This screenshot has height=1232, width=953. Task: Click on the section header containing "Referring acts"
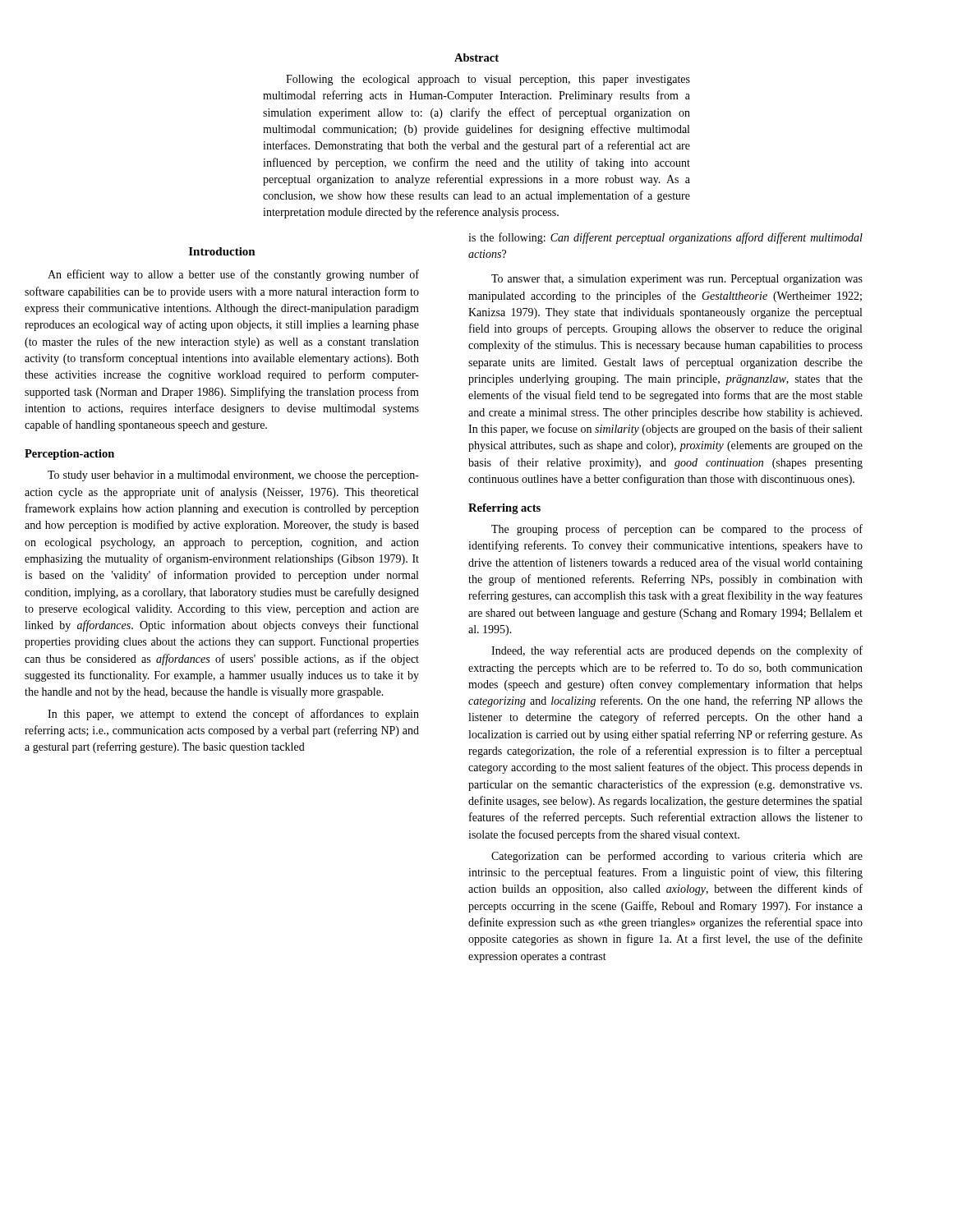[x=505, y=508]
